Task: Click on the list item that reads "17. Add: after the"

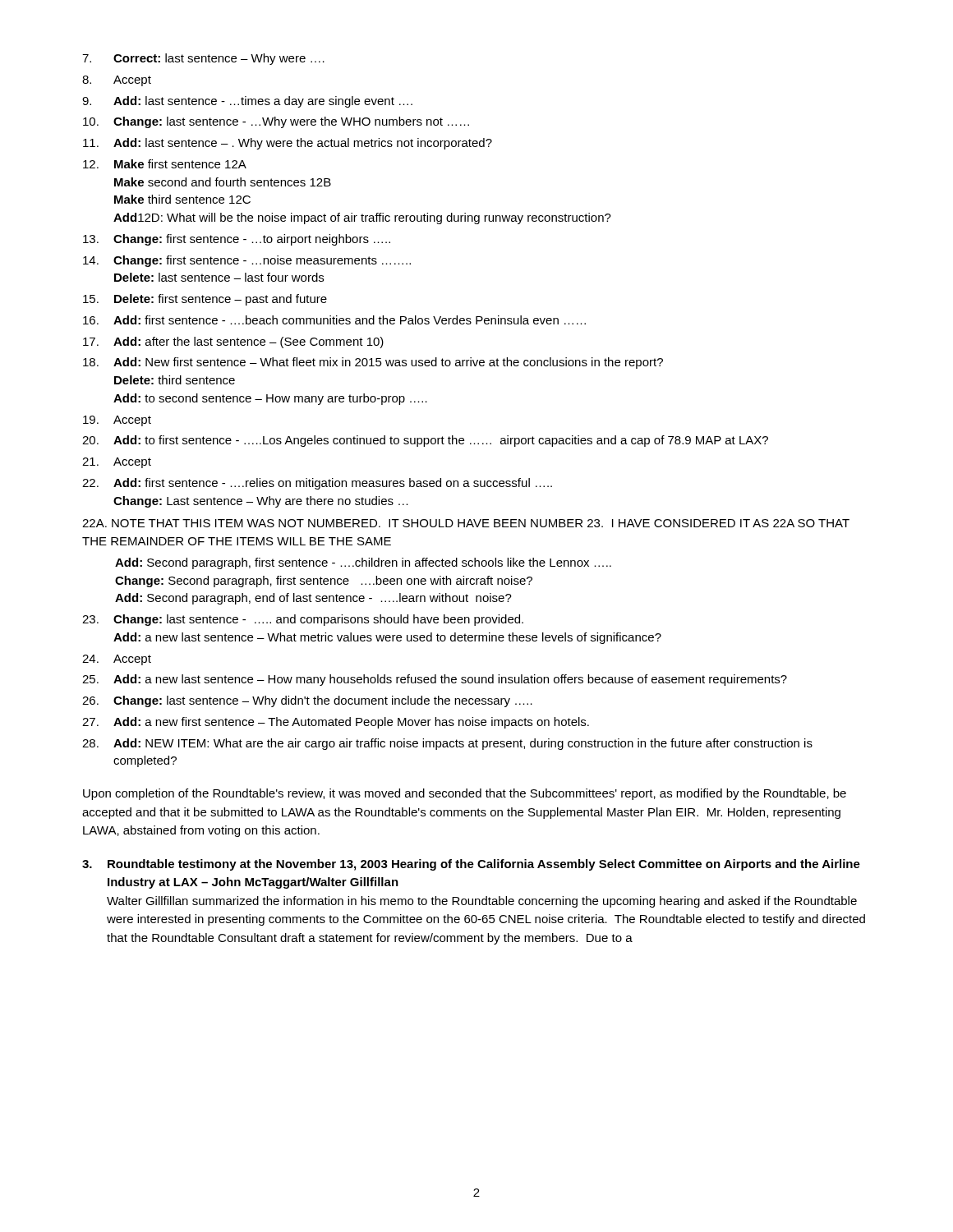Action: click(x=233, y=341)
